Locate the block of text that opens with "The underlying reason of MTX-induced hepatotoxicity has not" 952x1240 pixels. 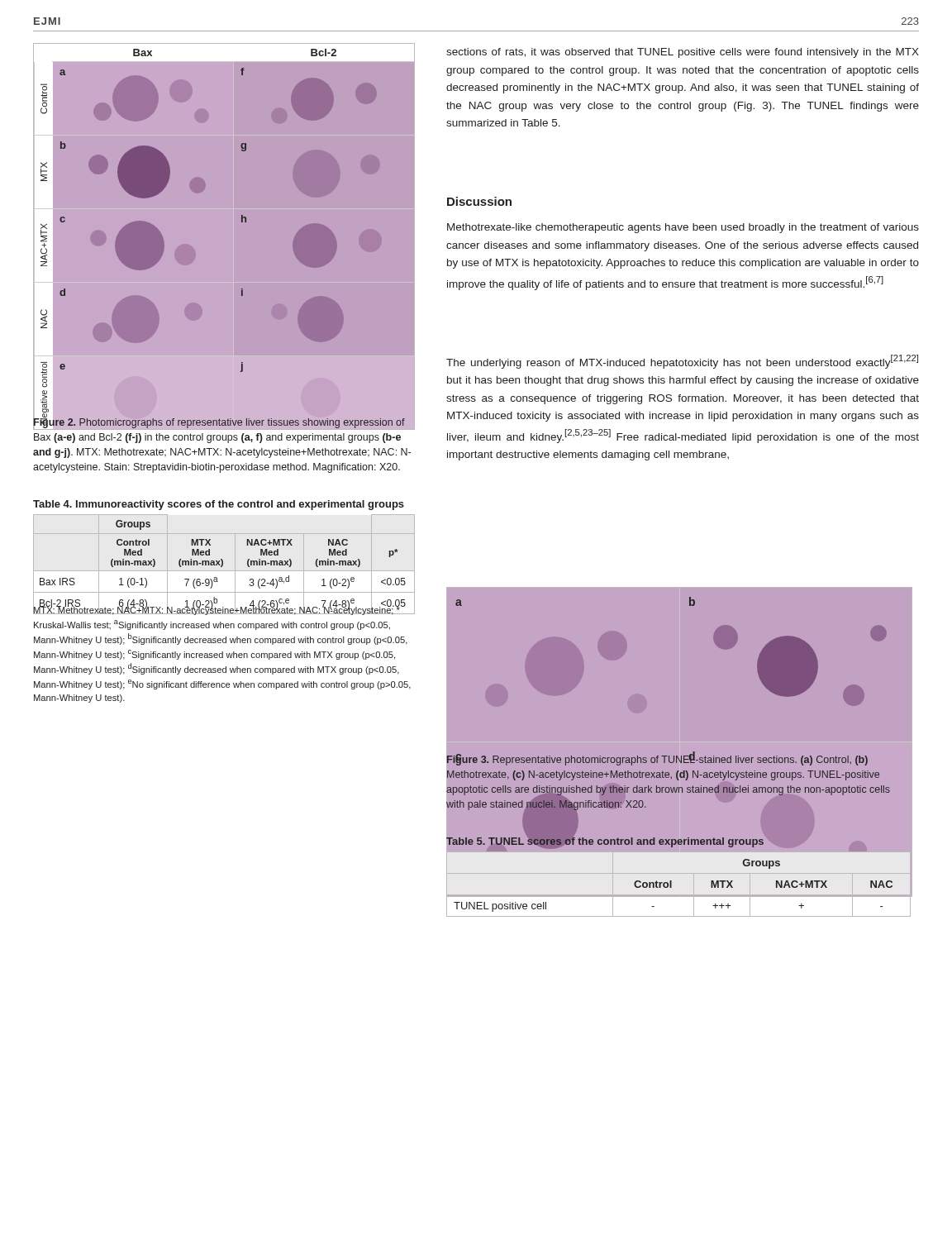(x=683, y=407)
